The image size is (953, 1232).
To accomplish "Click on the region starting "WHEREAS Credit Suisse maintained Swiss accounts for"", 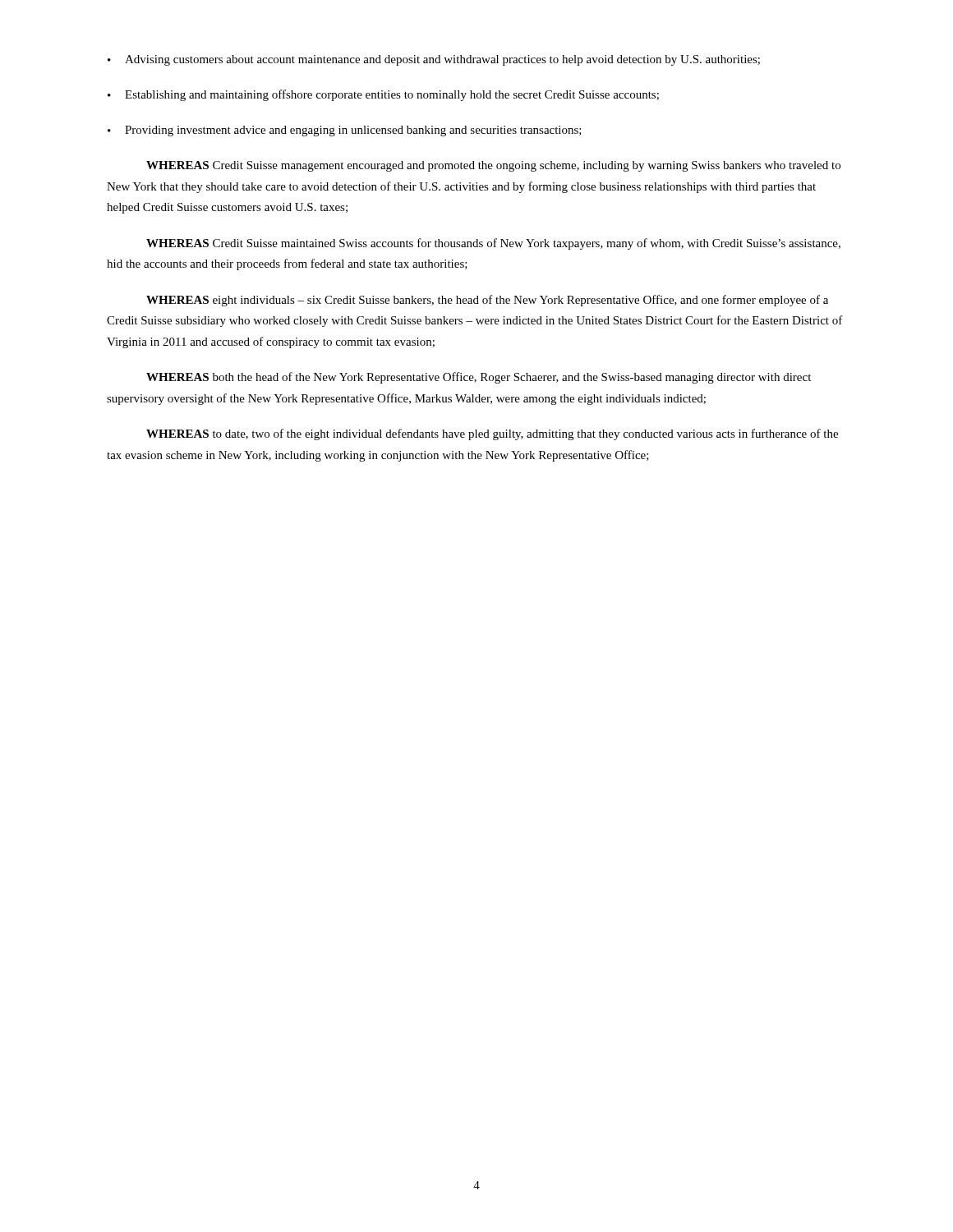I will click(474, 253).
